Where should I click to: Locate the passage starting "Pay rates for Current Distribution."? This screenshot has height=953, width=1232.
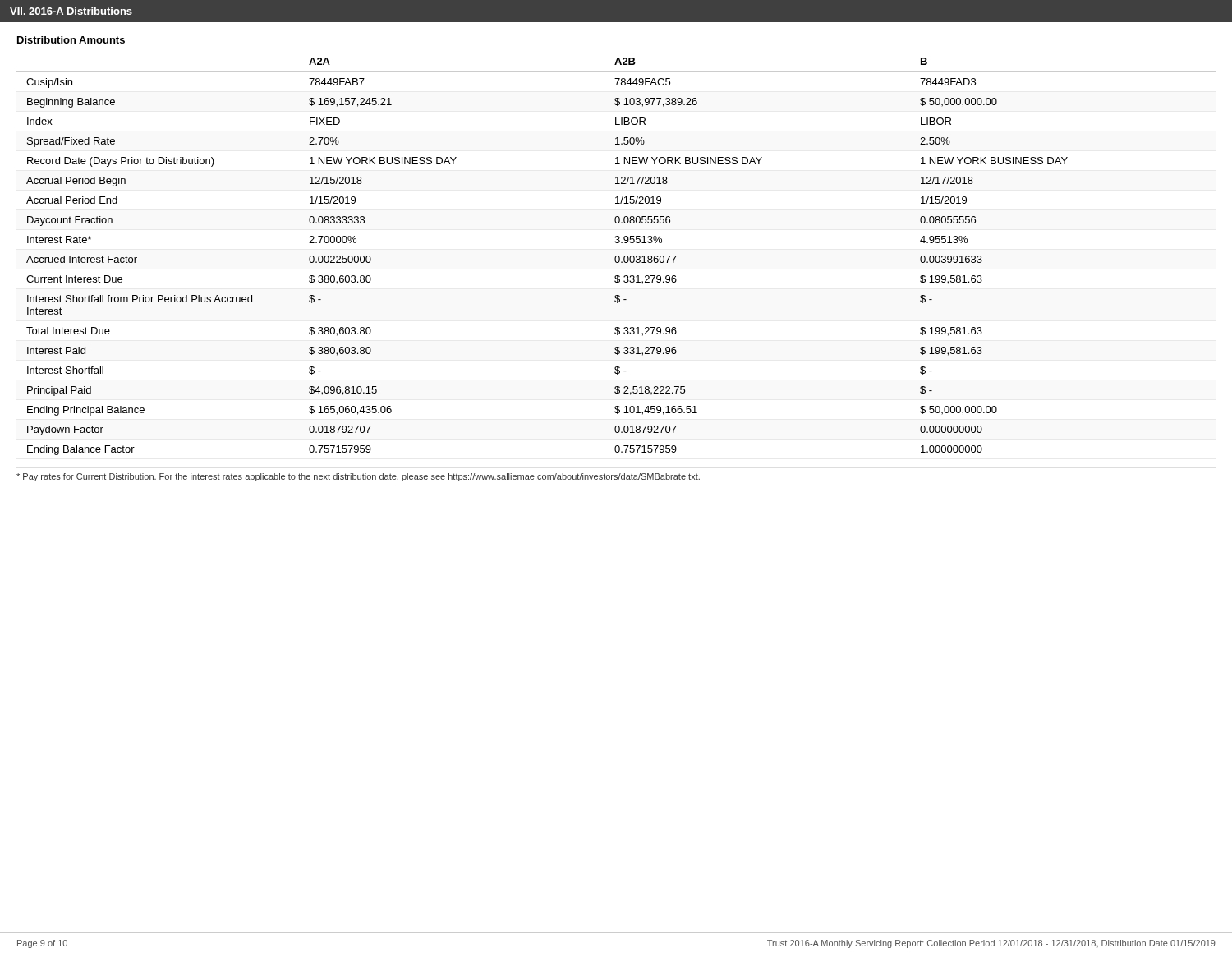coord(358,476)
